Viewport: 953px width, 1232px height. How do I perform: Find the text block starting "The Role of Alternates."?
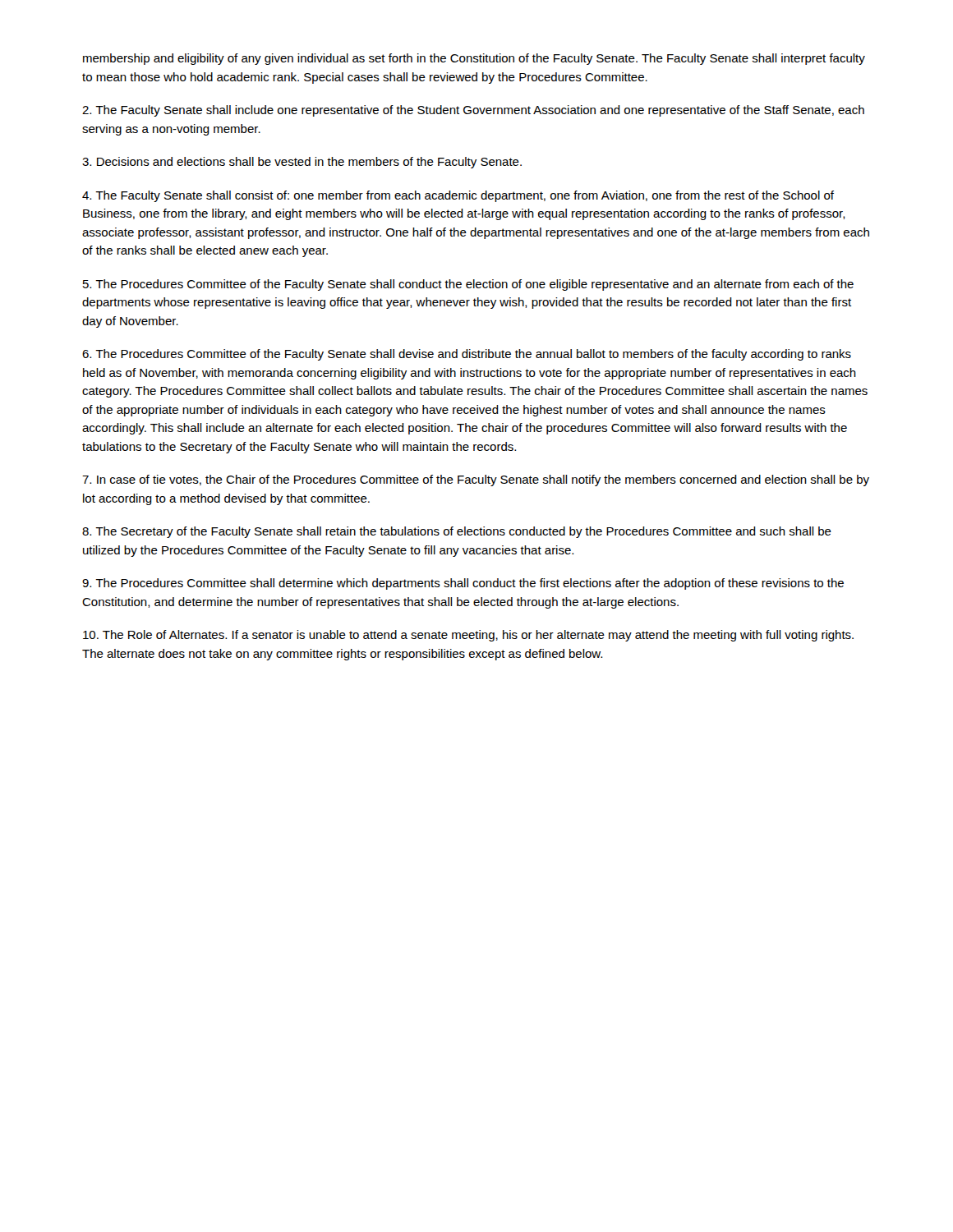tap(470, 644)
